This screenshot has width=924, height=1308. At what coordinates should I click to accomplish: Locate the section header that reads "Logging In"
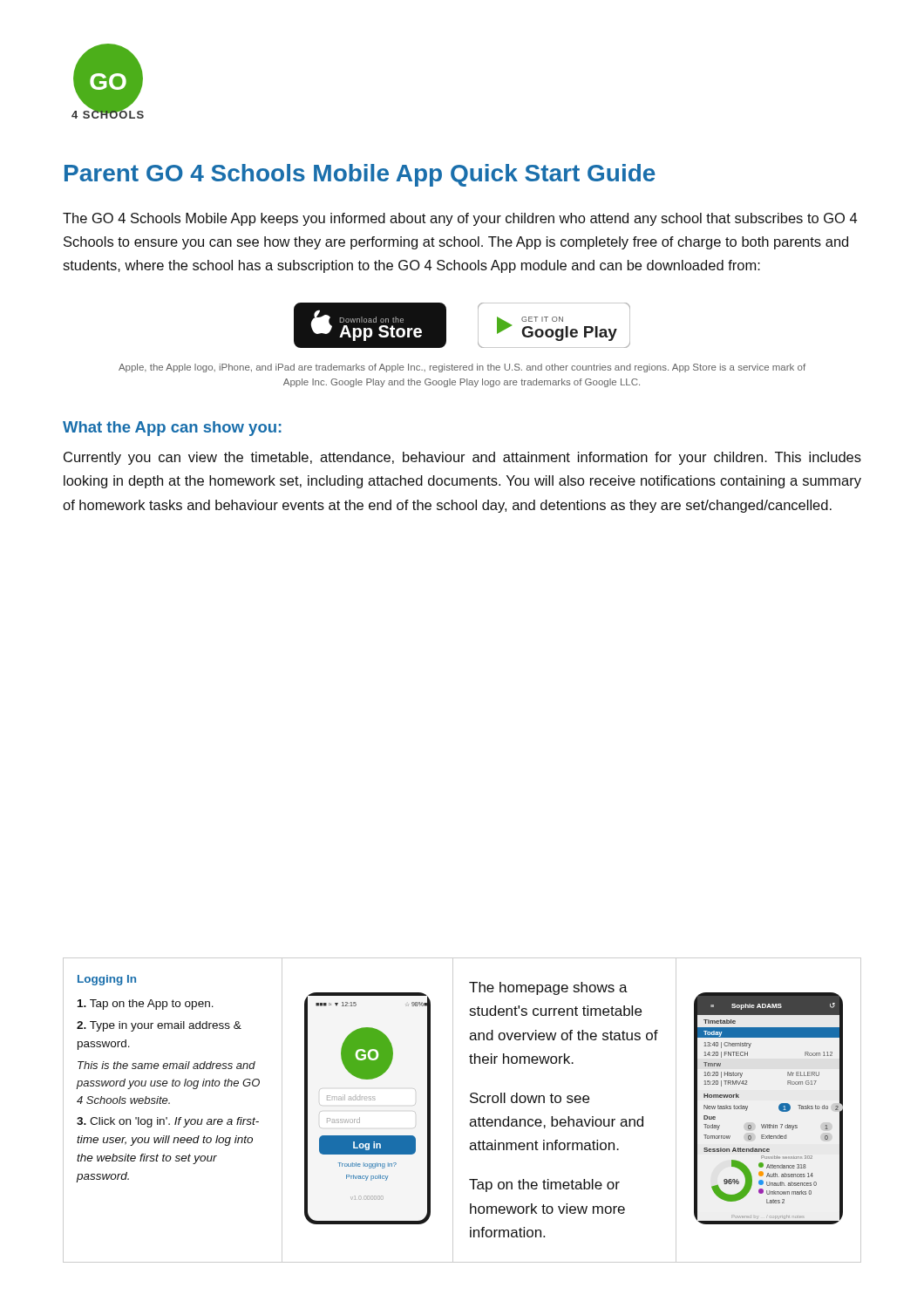coord(107,979)
